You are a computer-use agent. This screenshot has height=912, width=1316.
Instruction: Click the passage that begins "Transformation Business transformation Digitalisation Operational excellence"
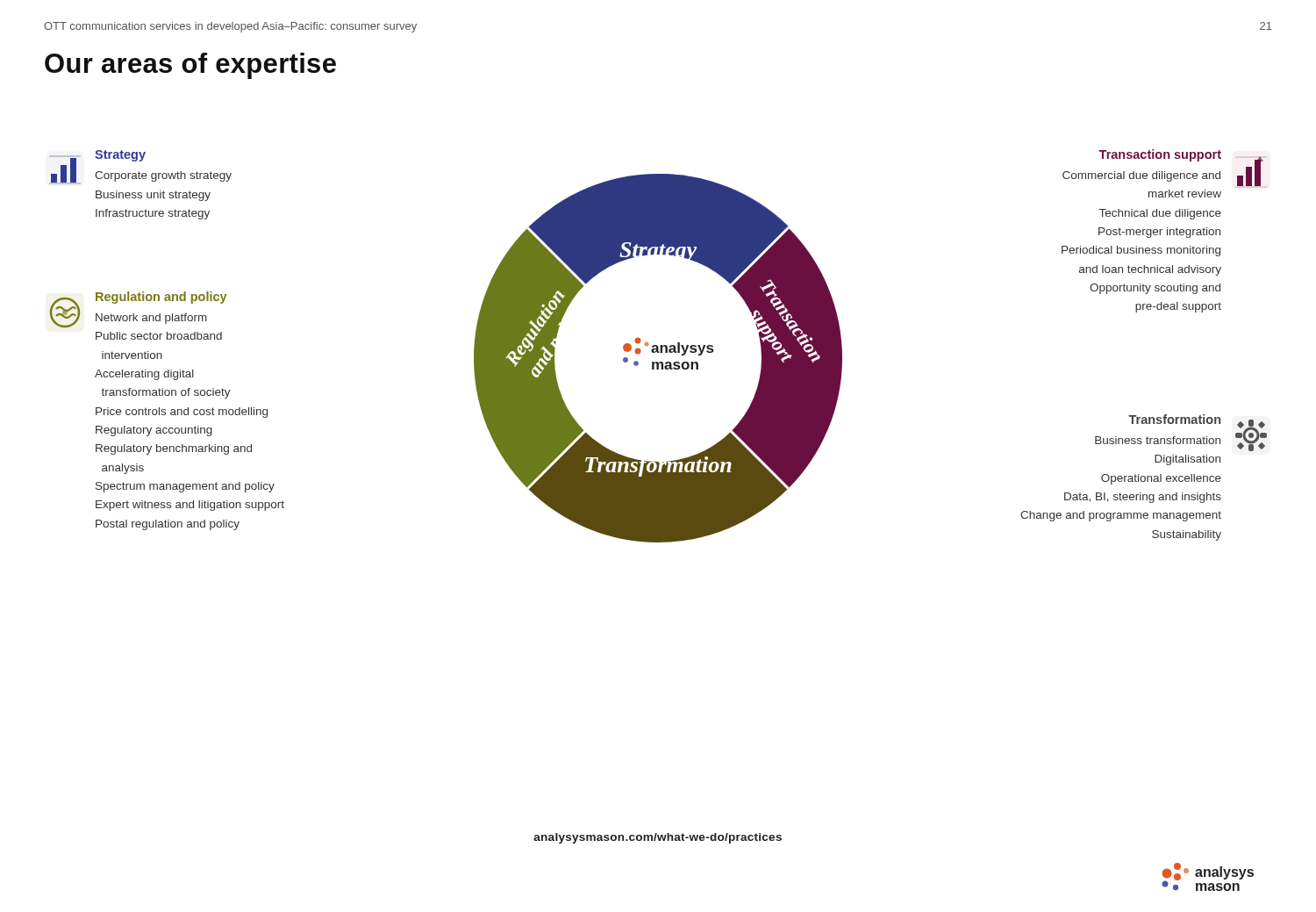click(1125, 478)
